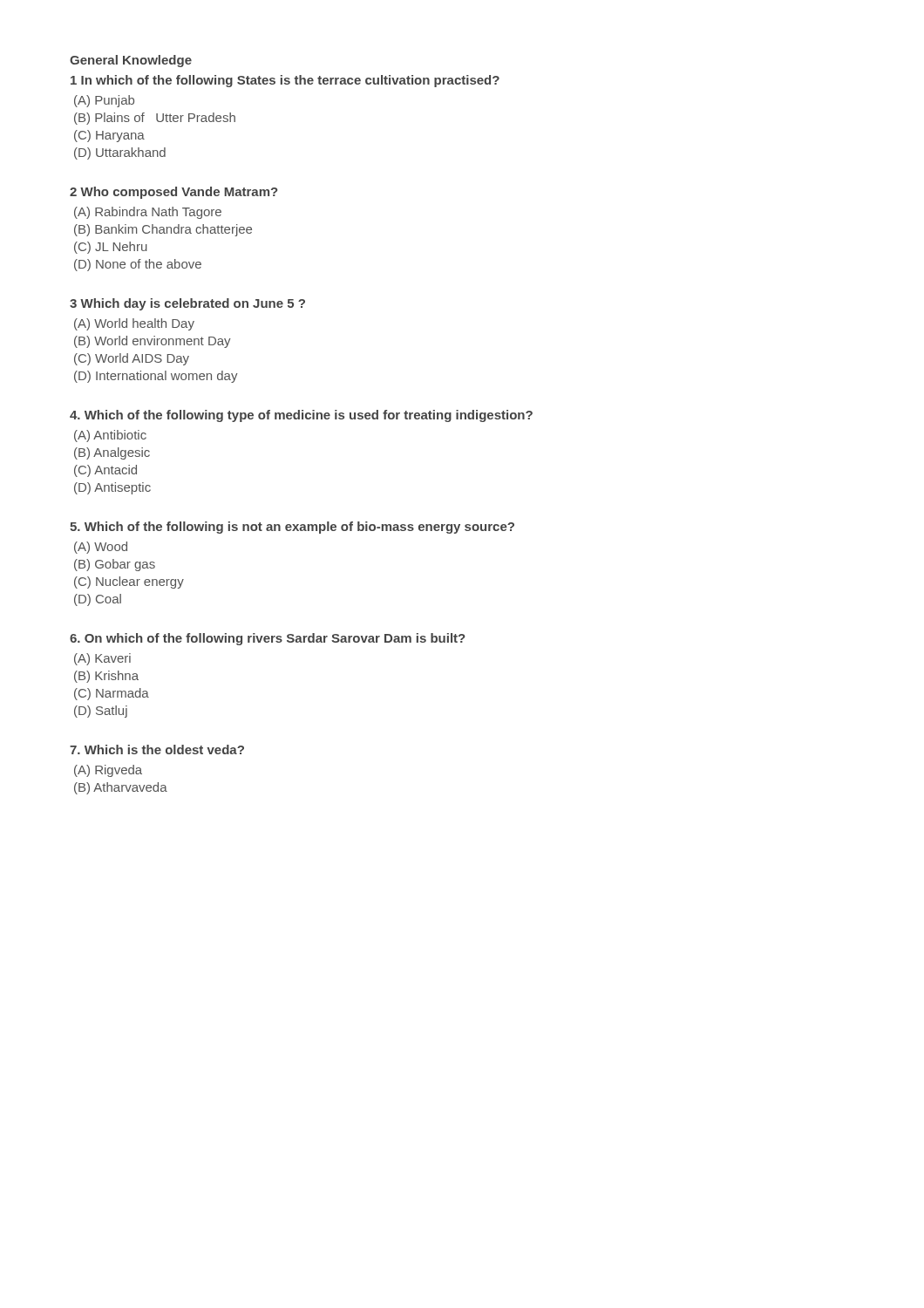This screenshot has height=1308, width=924.
Task: Find "(A) Kaveri" on this page
Action: [x=102, y=658]
